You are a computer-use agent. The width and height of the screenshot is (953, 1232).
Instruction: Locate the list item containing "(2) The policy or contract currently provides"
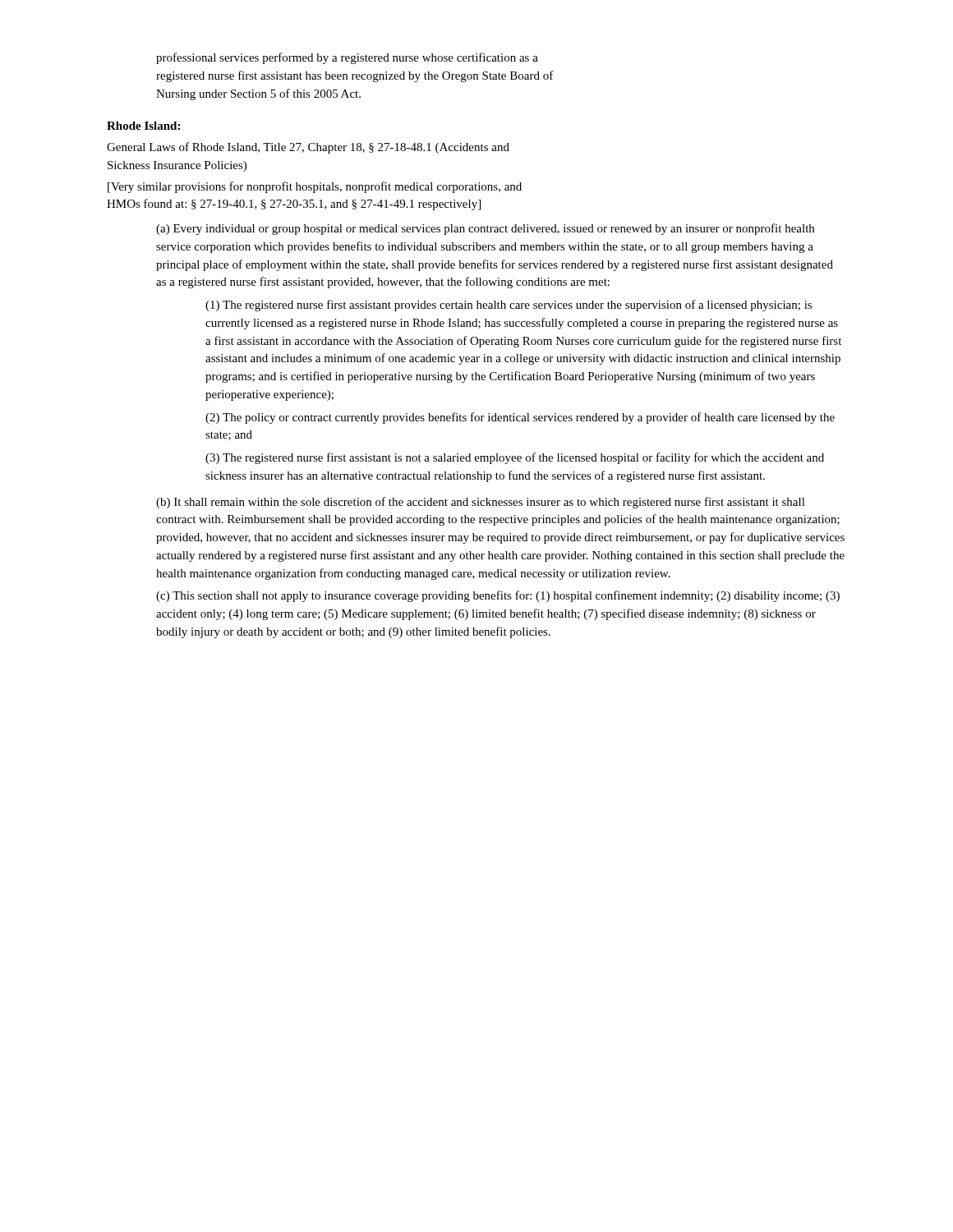pyautogui.click(x=476, y=427)
